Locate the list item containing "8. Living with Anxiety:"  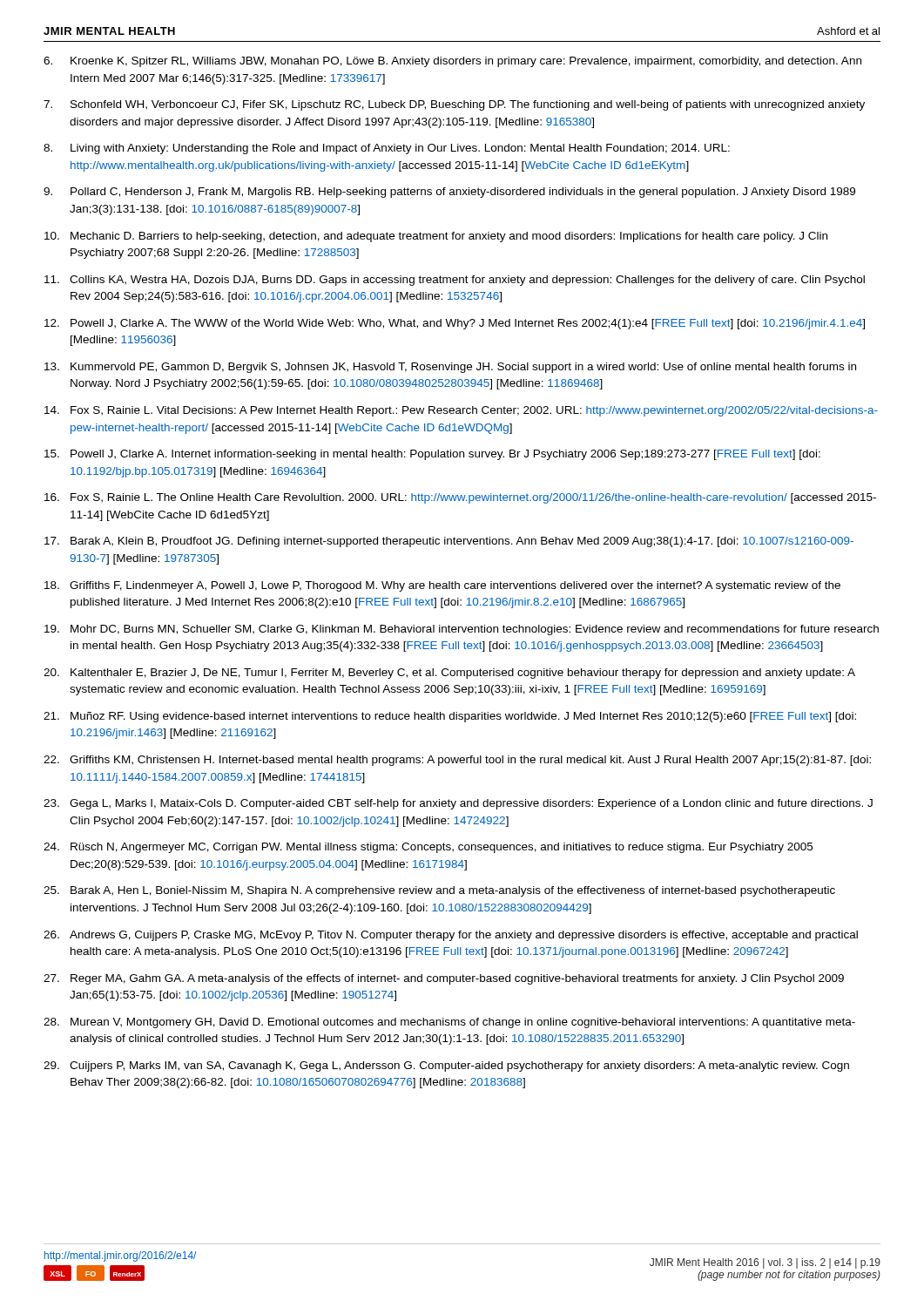[x=462, y=157]
